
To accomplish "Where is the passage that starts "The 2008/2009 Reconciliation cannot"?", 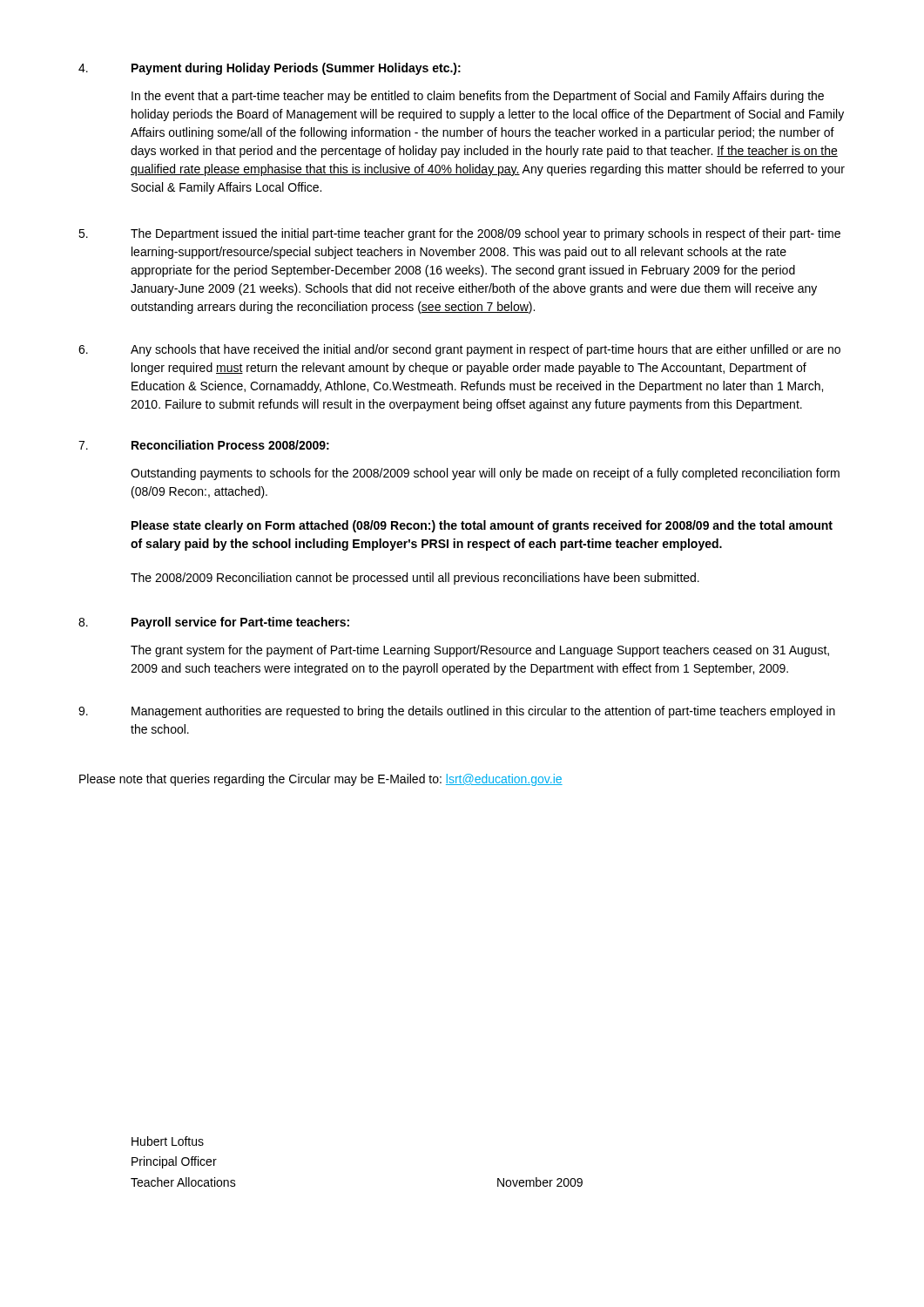I will pyautogui.click(x=415, y=578).
